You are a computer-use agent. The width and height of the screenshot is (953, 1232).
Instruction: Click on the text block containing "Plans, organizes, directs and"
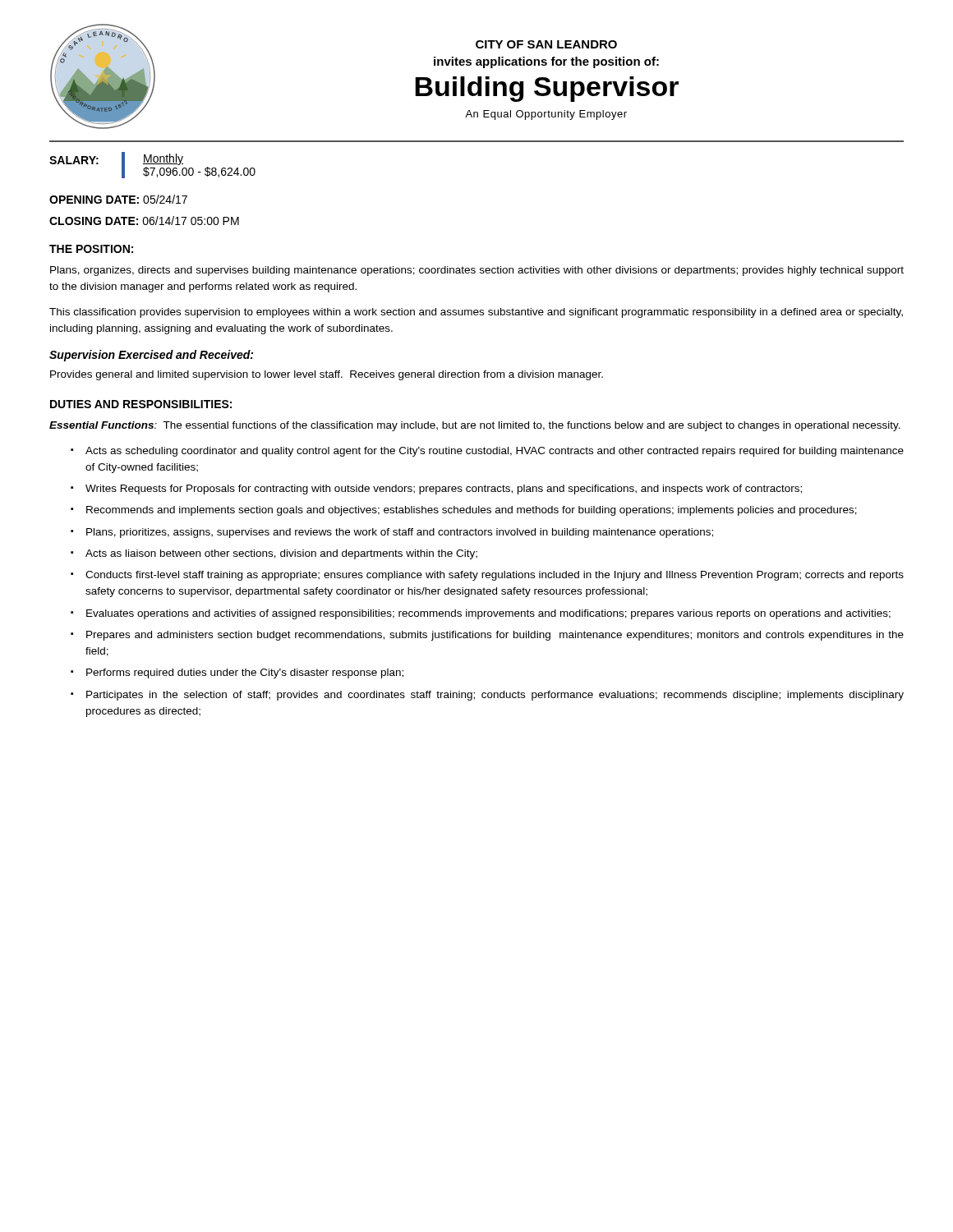[x=476, y=278]
